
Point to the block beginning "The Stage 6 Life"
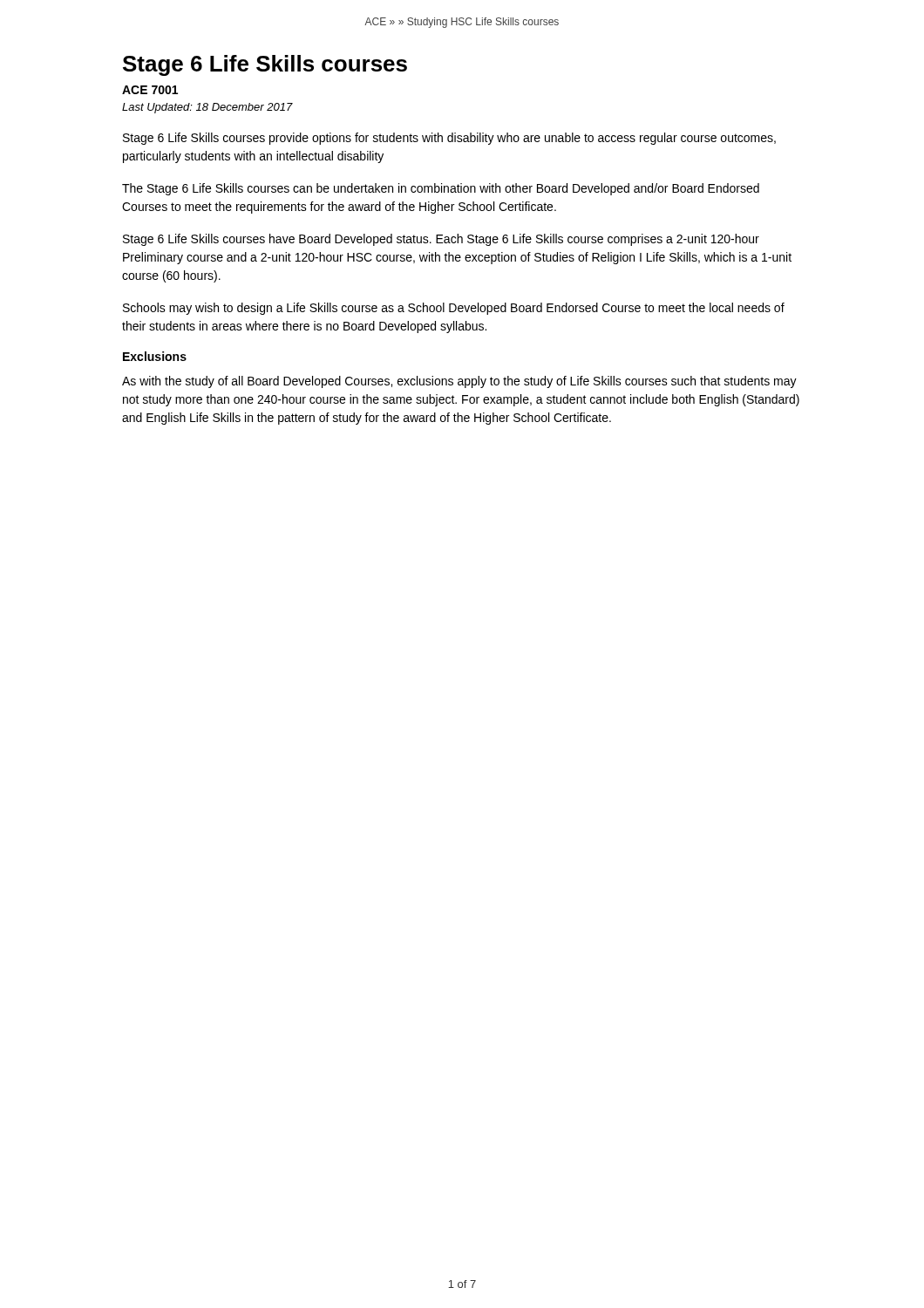coord(441,198)
